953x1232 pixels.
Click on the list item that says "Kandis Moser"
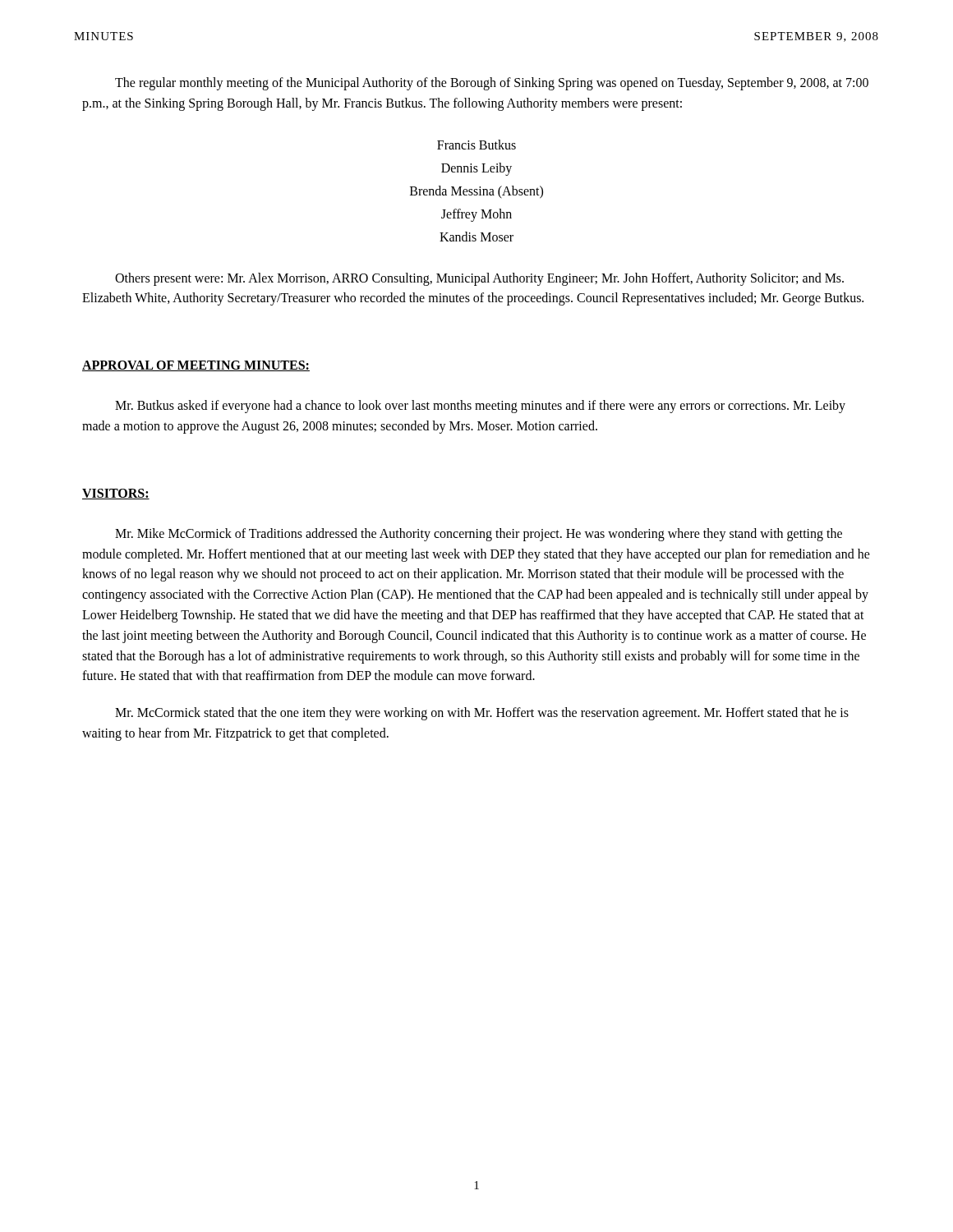[x=476, y=237]
